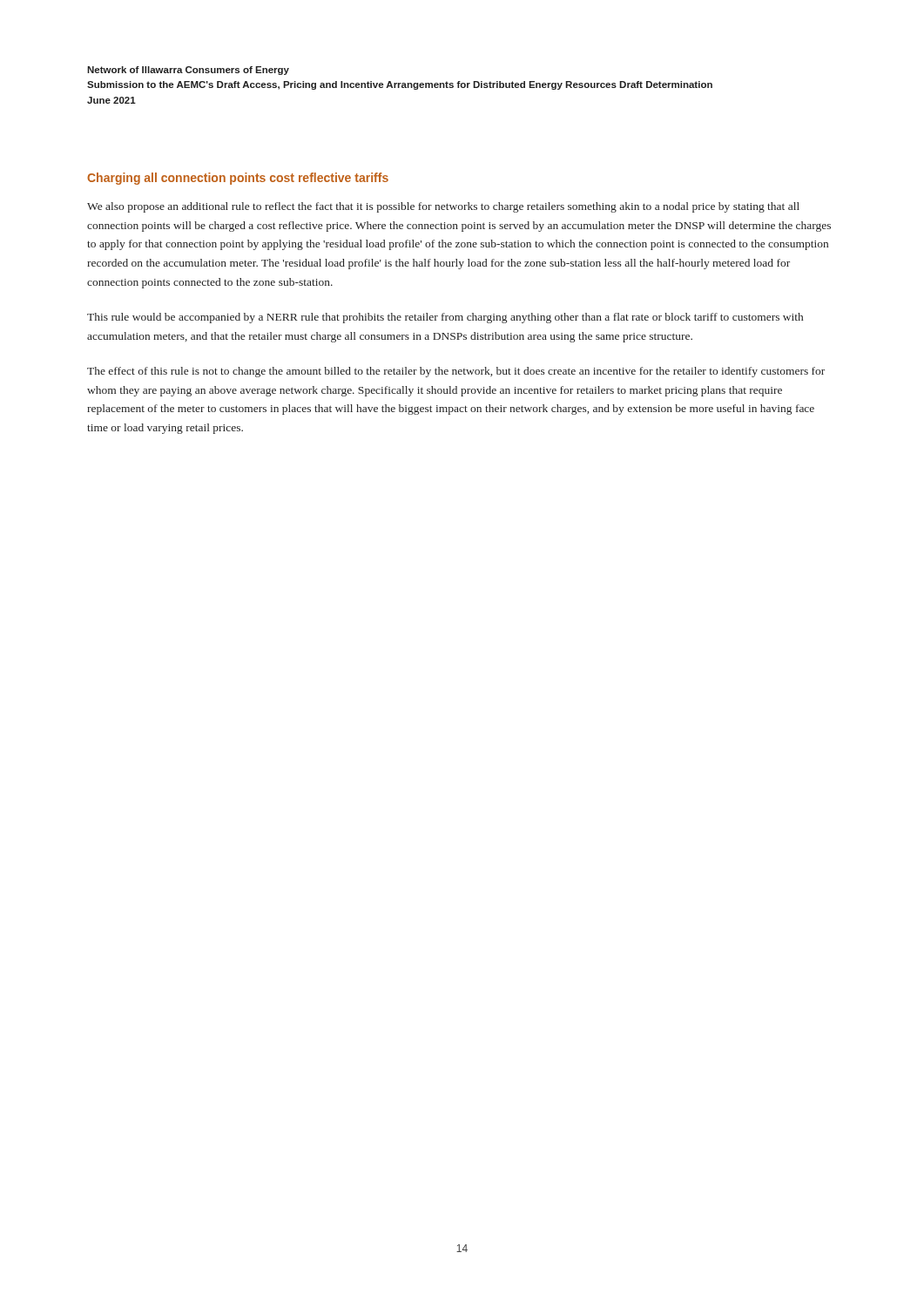Click on the text block that reads "This rule would be accompanied"
The image size is (924, 1307).
pyautogui.click(x=462, y=327)
